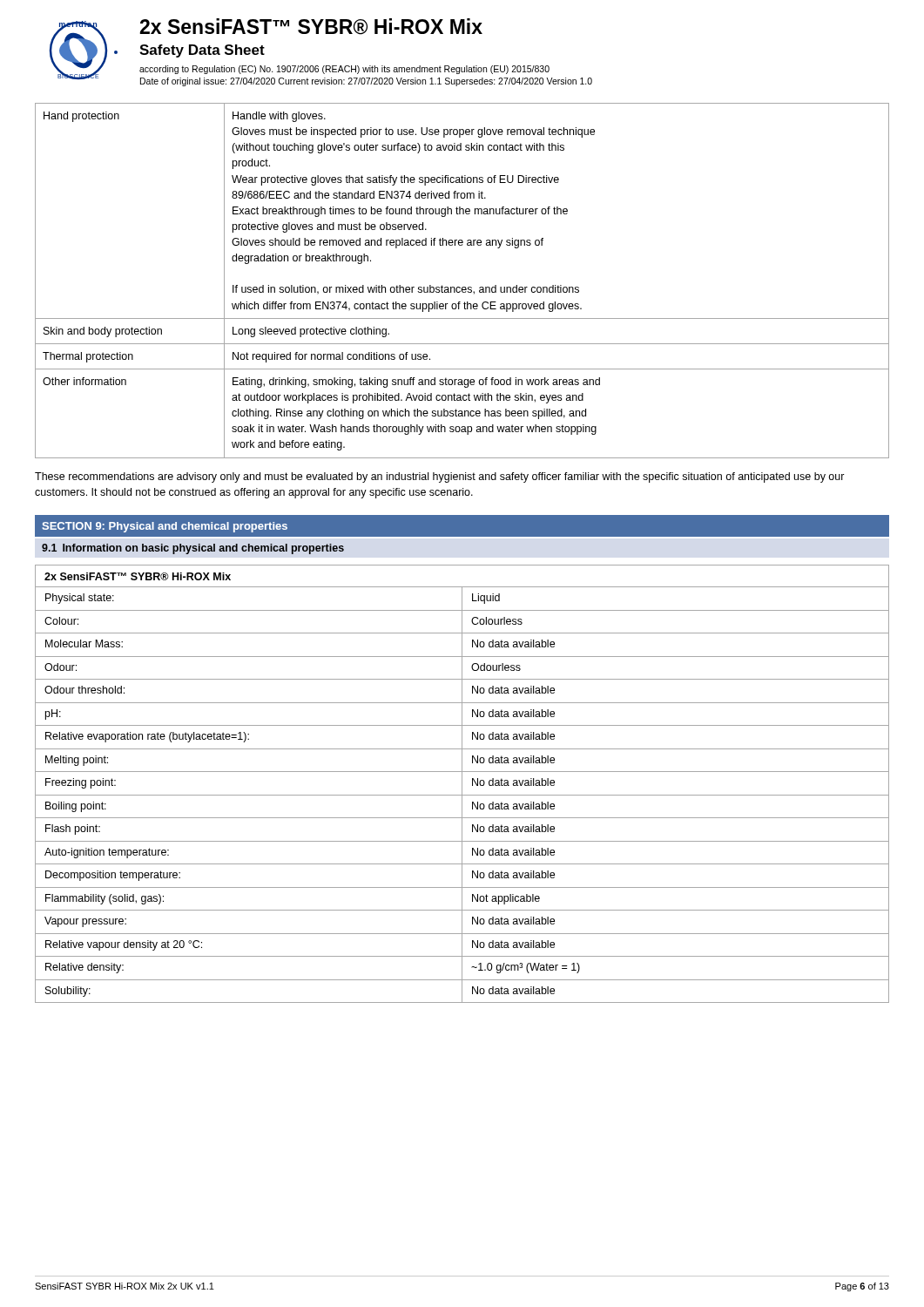The width and height of the screenshot is (924, 1307).
Task: Locate the element starting "These recommendations are"
Action: (x=462, y=485)
